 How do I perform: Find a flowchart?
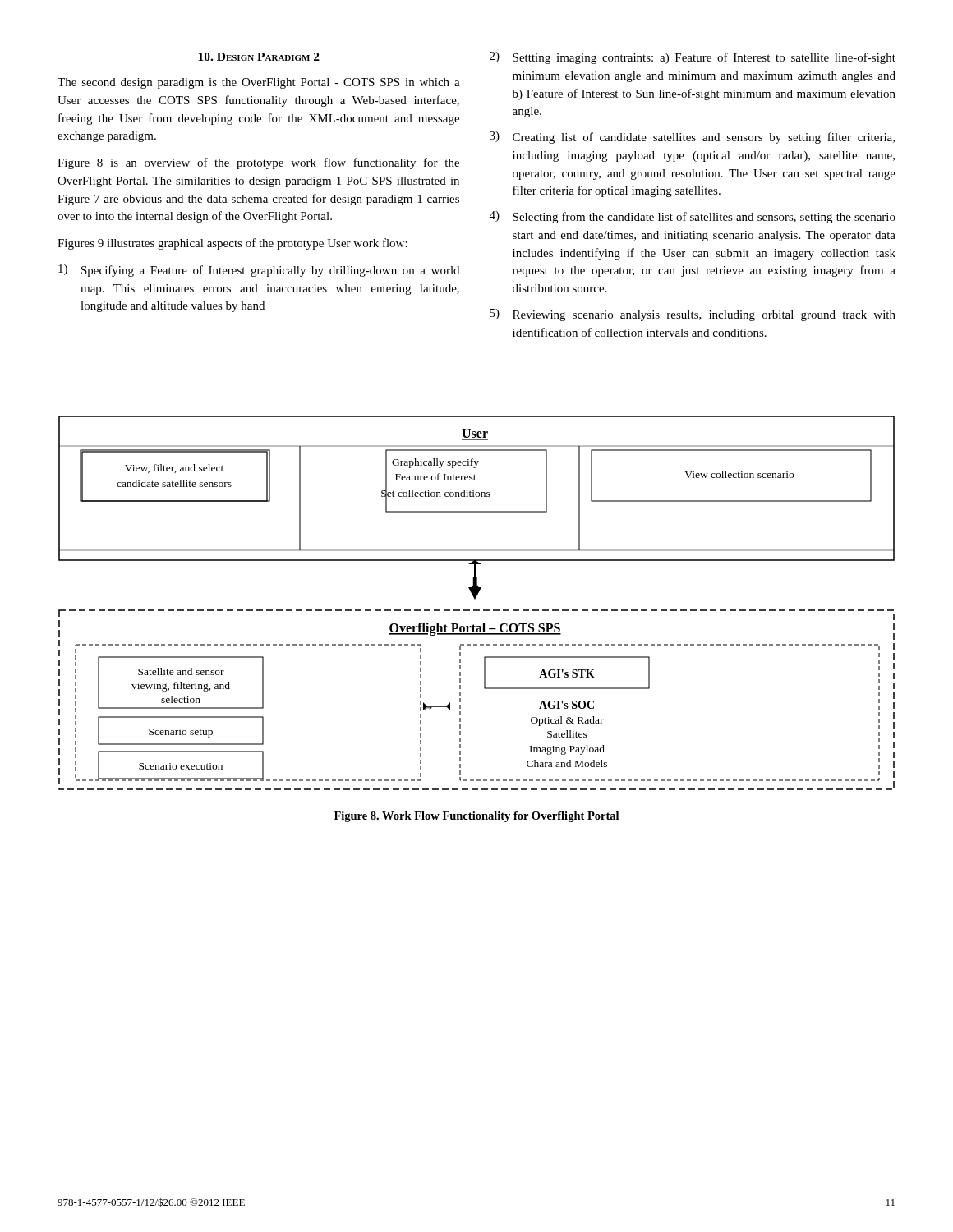pyautogui.click(x=476, y=608)
